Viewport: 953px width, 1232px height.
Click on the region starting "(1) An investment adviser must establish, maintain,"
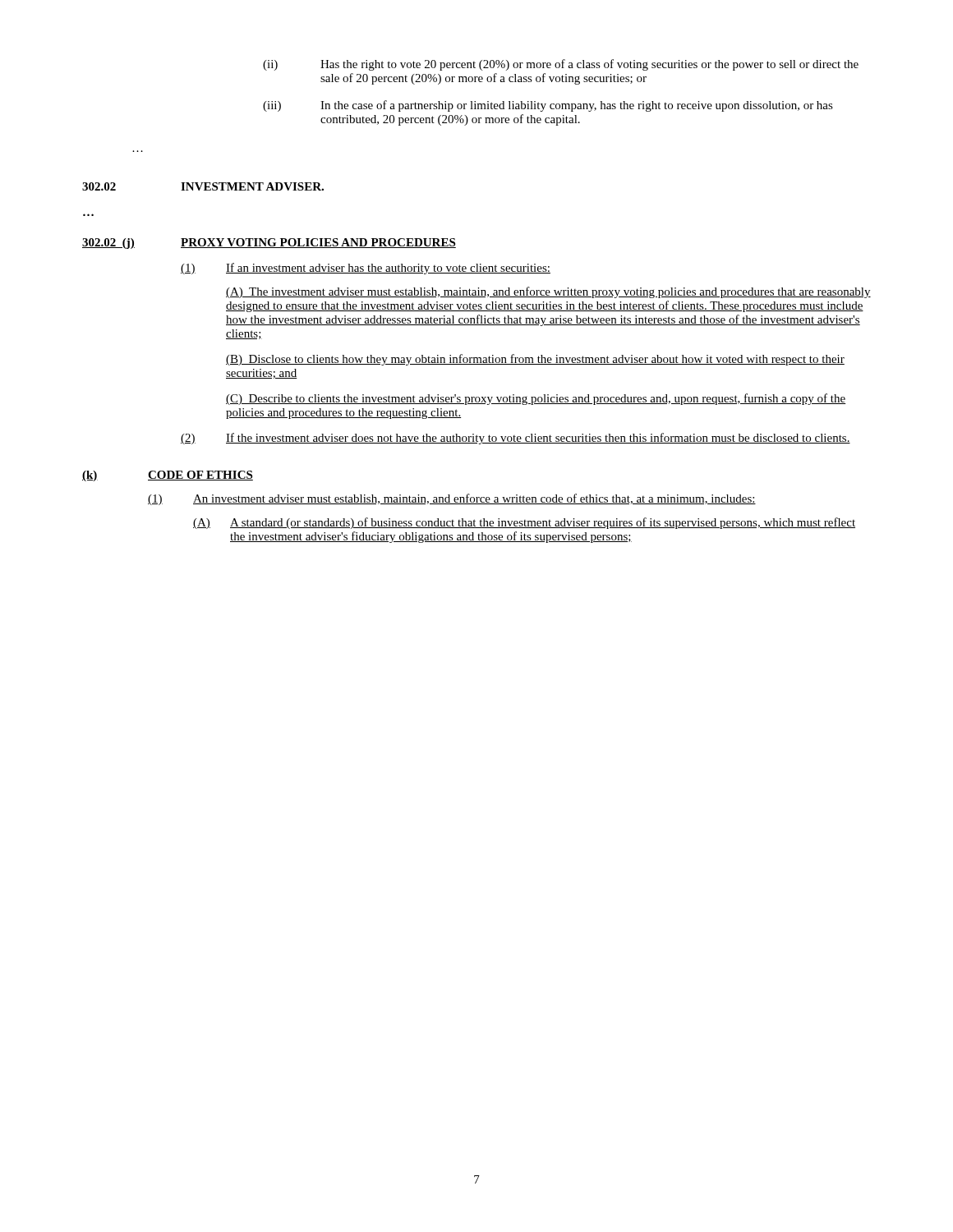coord(509,499)
